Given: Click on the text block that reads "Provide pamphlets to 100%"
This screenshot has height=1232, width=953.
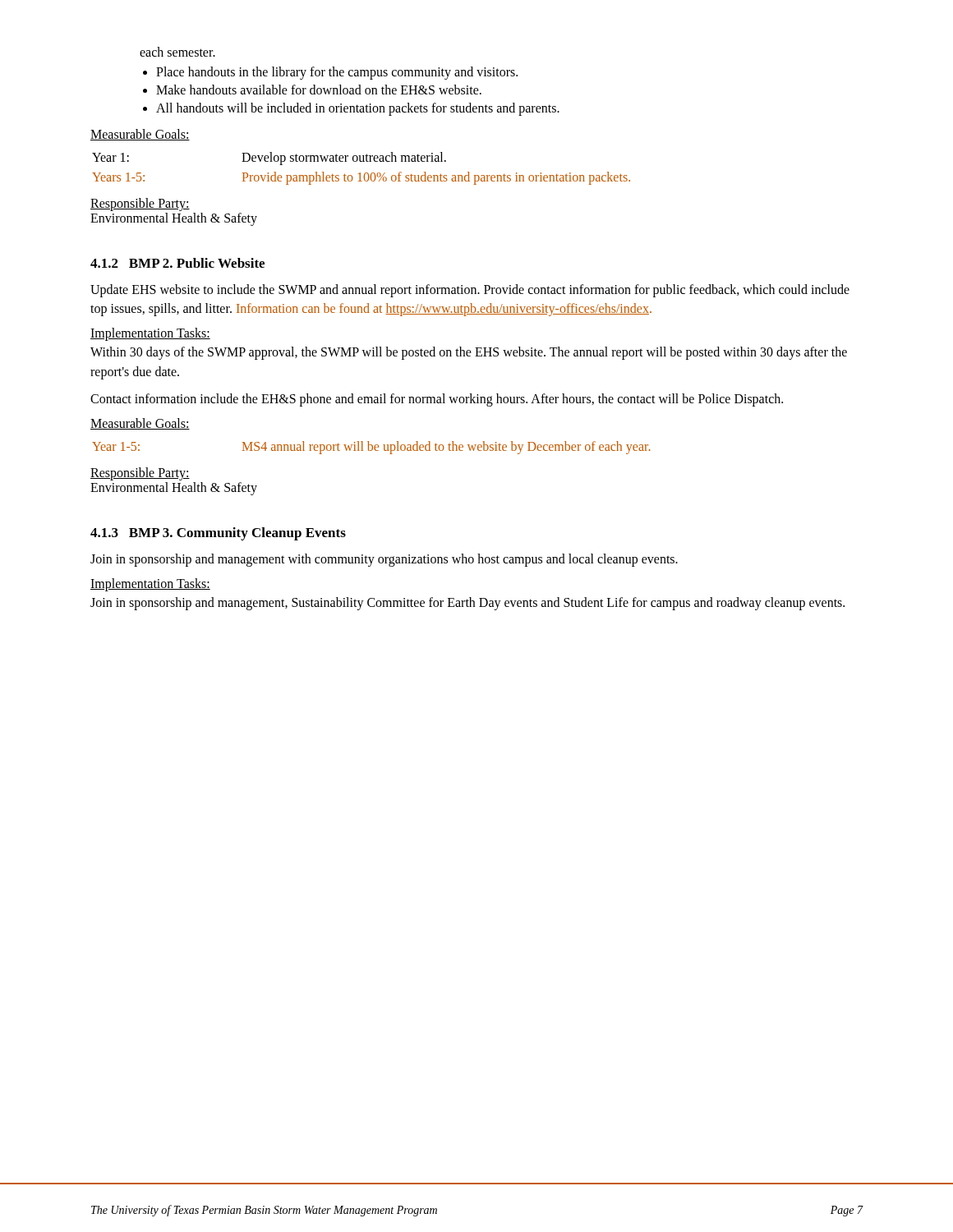Looking at the screenshot, I should 436,177.
